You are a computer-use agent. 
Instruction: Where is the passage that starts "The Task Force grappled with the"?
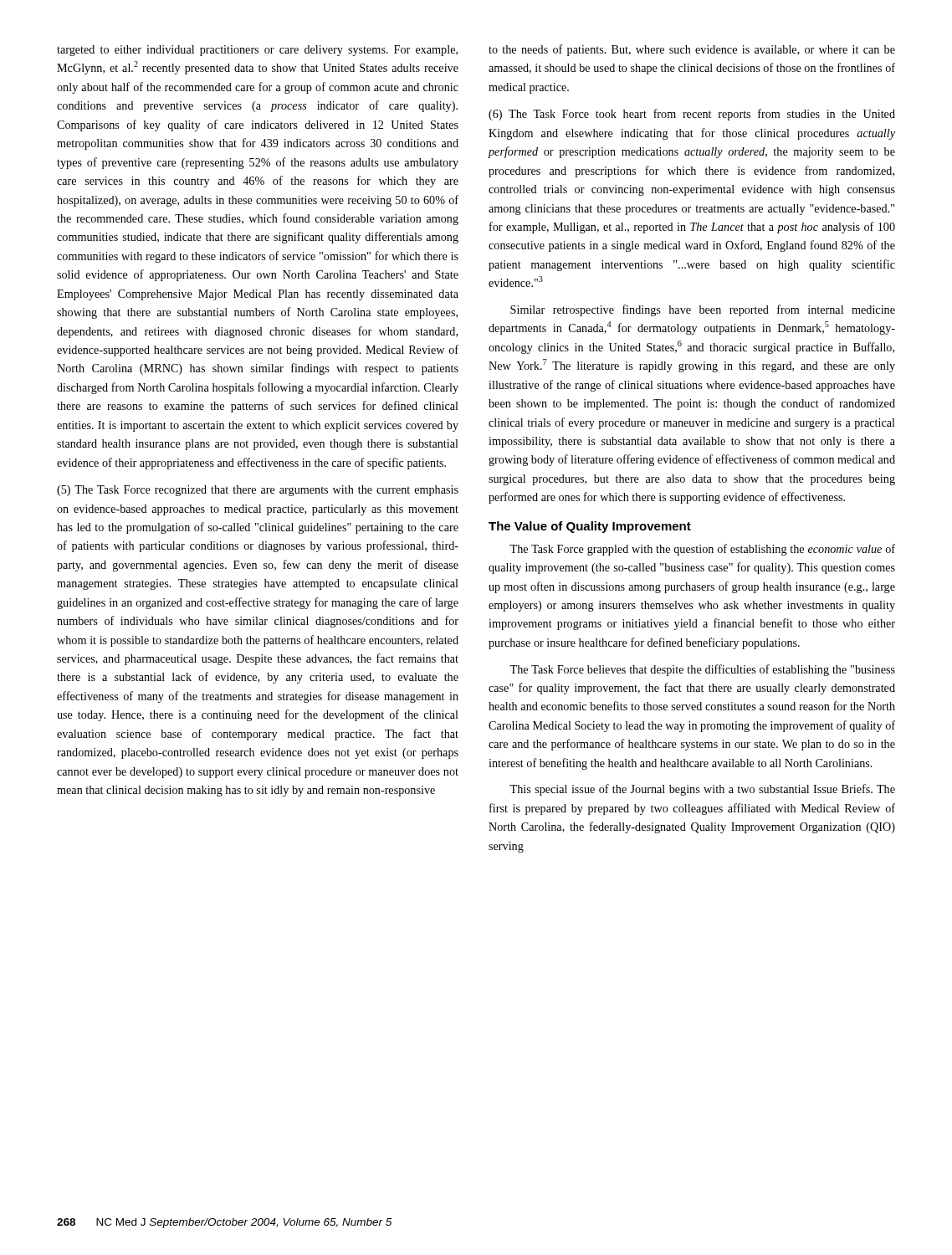click(x=692, y=697)
